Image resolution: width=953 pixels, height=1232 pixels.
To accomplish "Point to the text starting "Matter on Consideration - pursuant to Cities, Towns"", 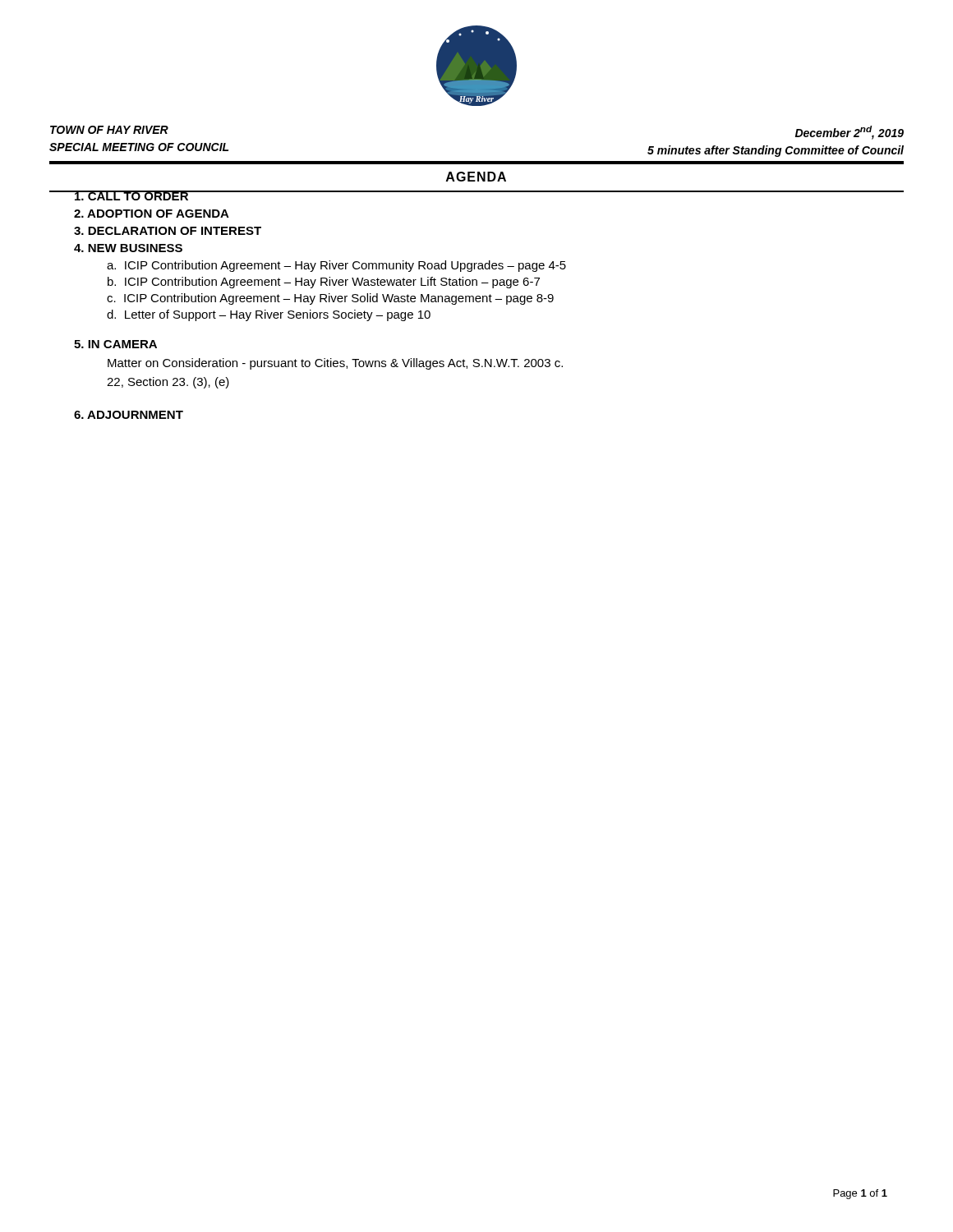I will pos(335,372).
